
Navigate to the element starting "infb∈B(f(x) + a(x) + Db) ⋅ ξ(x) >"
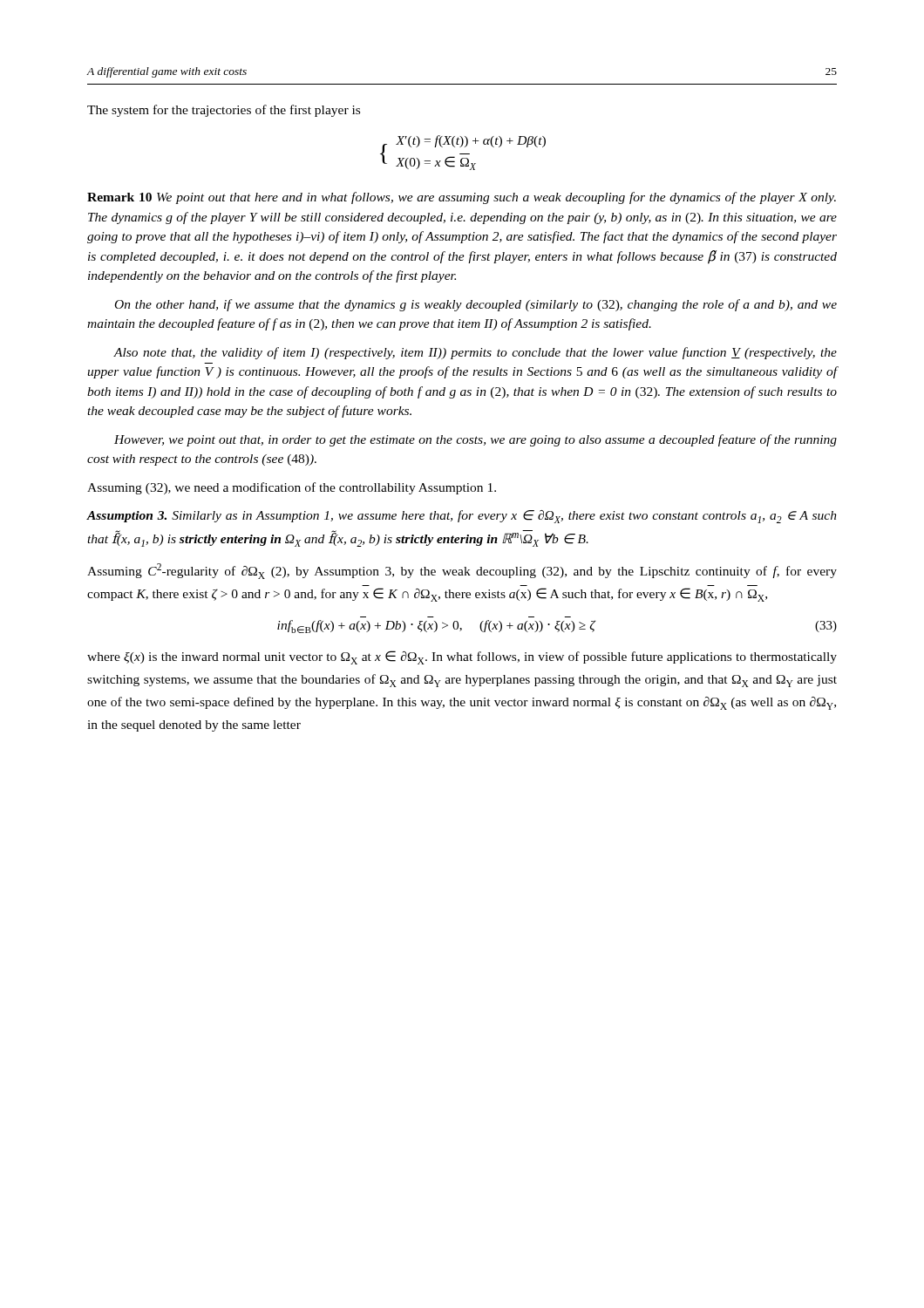462,626
